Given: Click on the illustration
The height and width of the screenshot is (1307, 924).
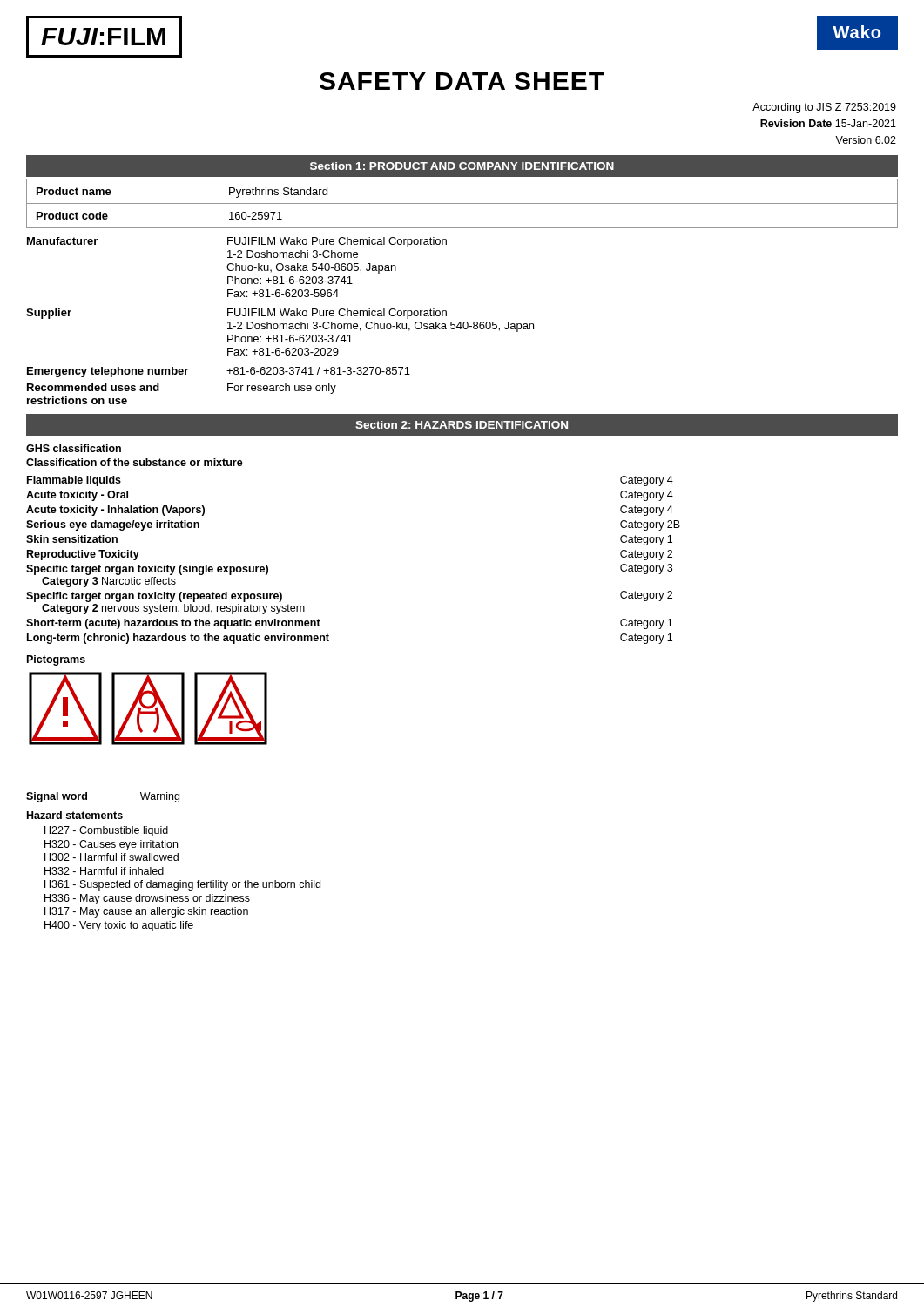Looking at the screenshot, I should (x=462, y=727).
